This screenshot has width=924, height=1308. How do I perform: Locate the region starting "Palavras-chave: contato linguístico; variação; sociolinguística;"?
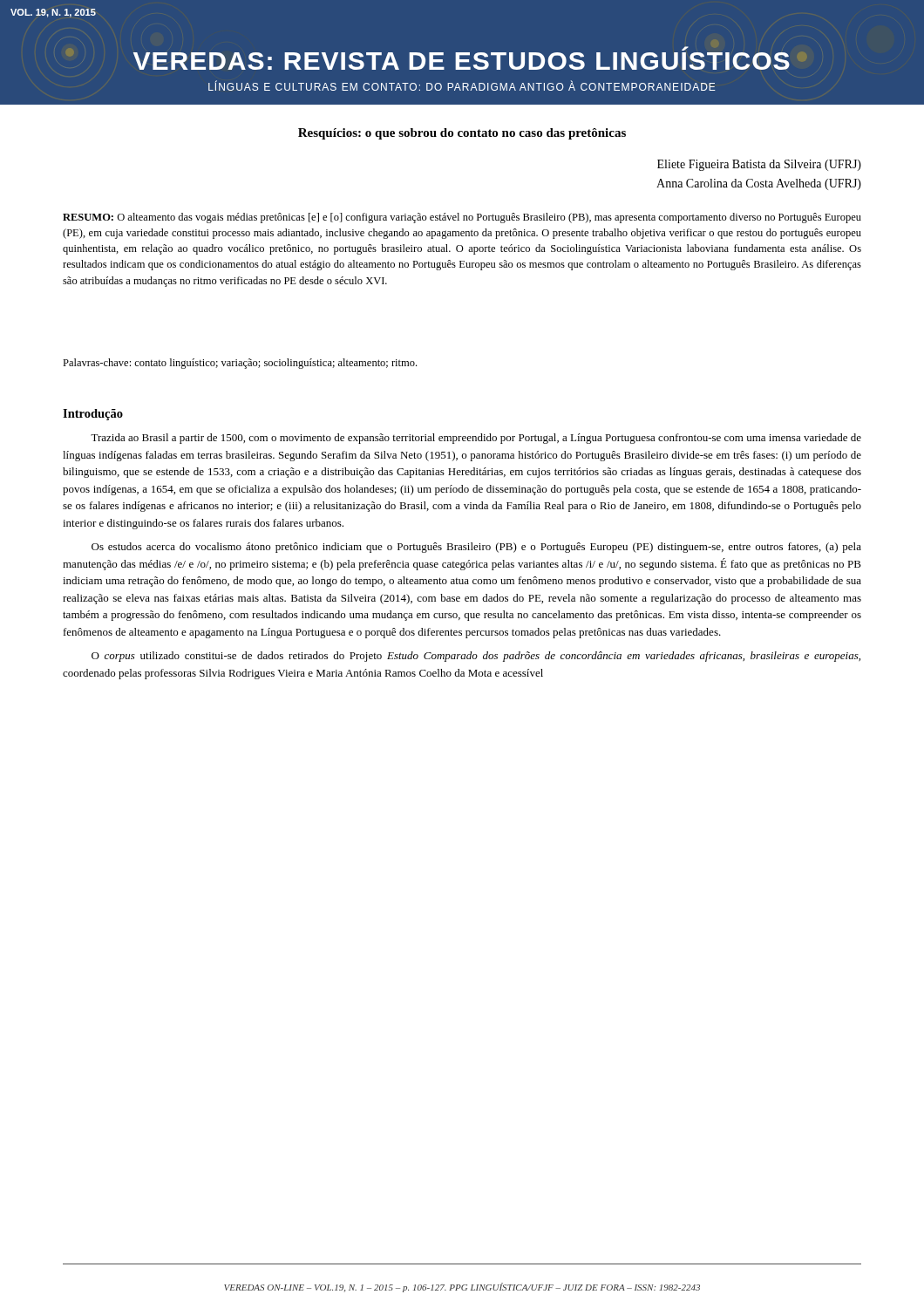(240, 363)
